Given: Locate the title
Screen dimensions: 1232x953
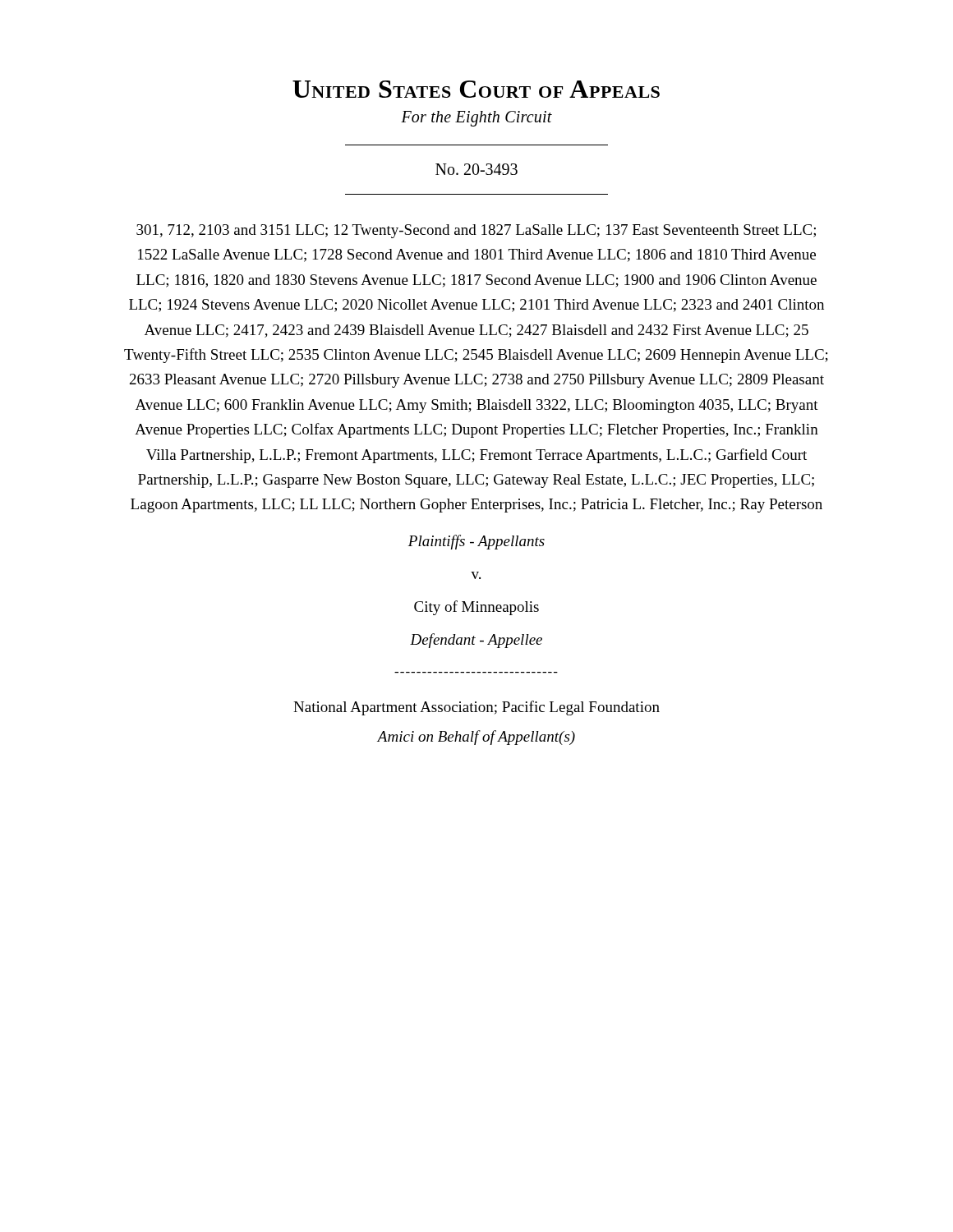Looking at the screenshot, I should point(476,100).
